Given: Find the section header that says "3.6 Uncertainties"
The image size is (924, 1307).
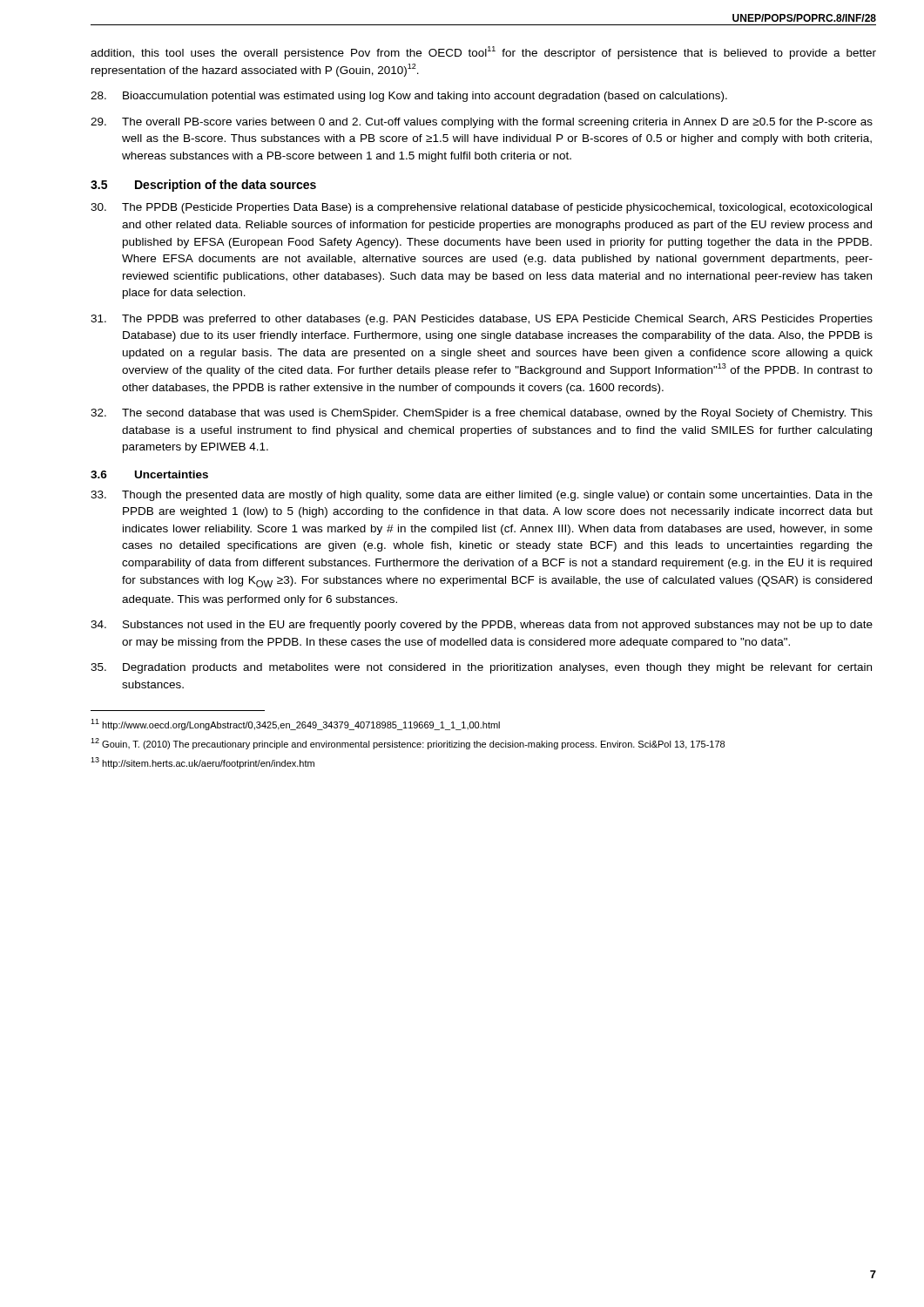Looking at the screenshot, I should pyautogui.click(x=150, y=474).
